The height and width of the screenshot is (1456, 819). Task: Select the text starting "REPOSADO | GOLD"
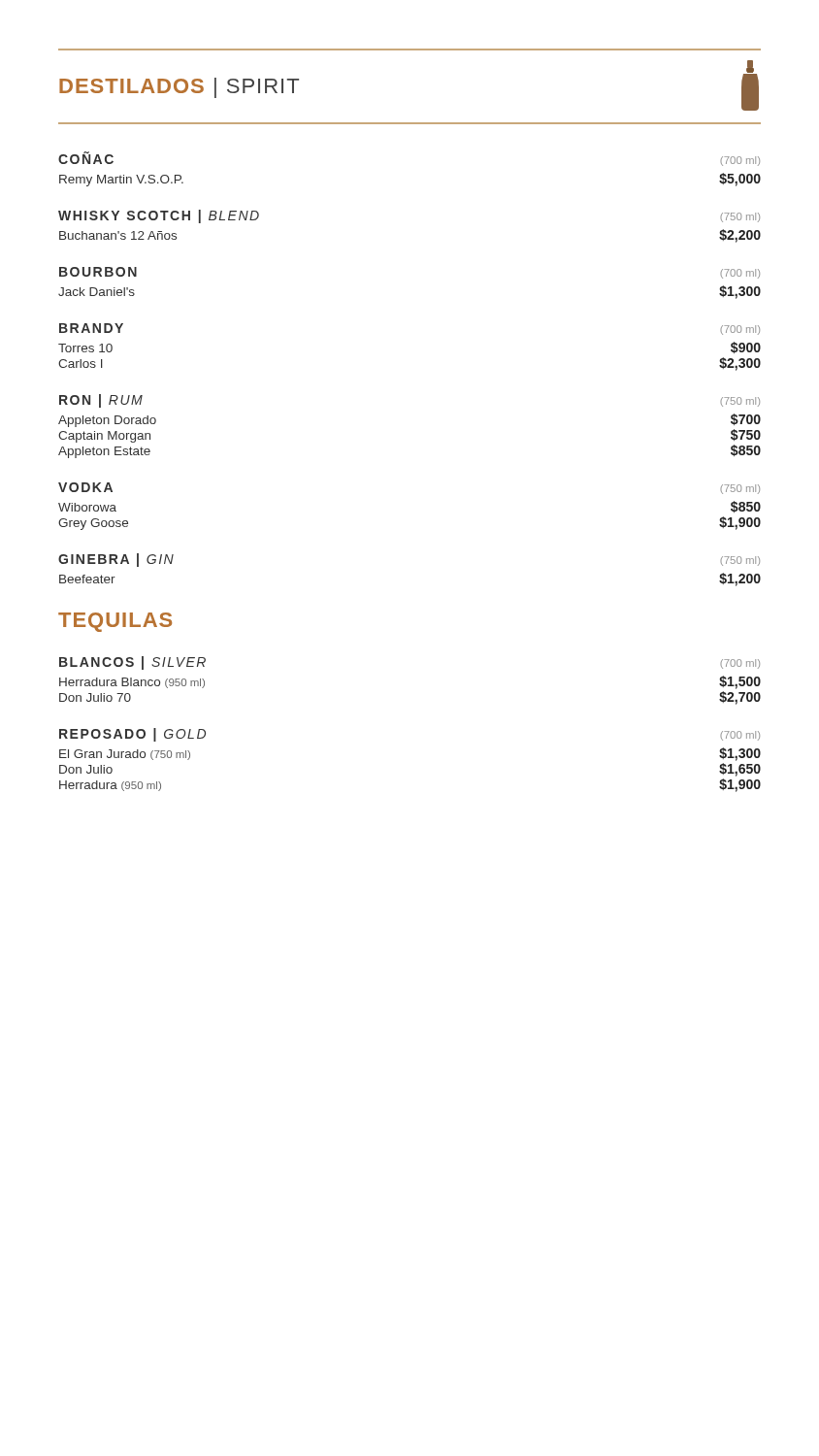pos(133,734)
